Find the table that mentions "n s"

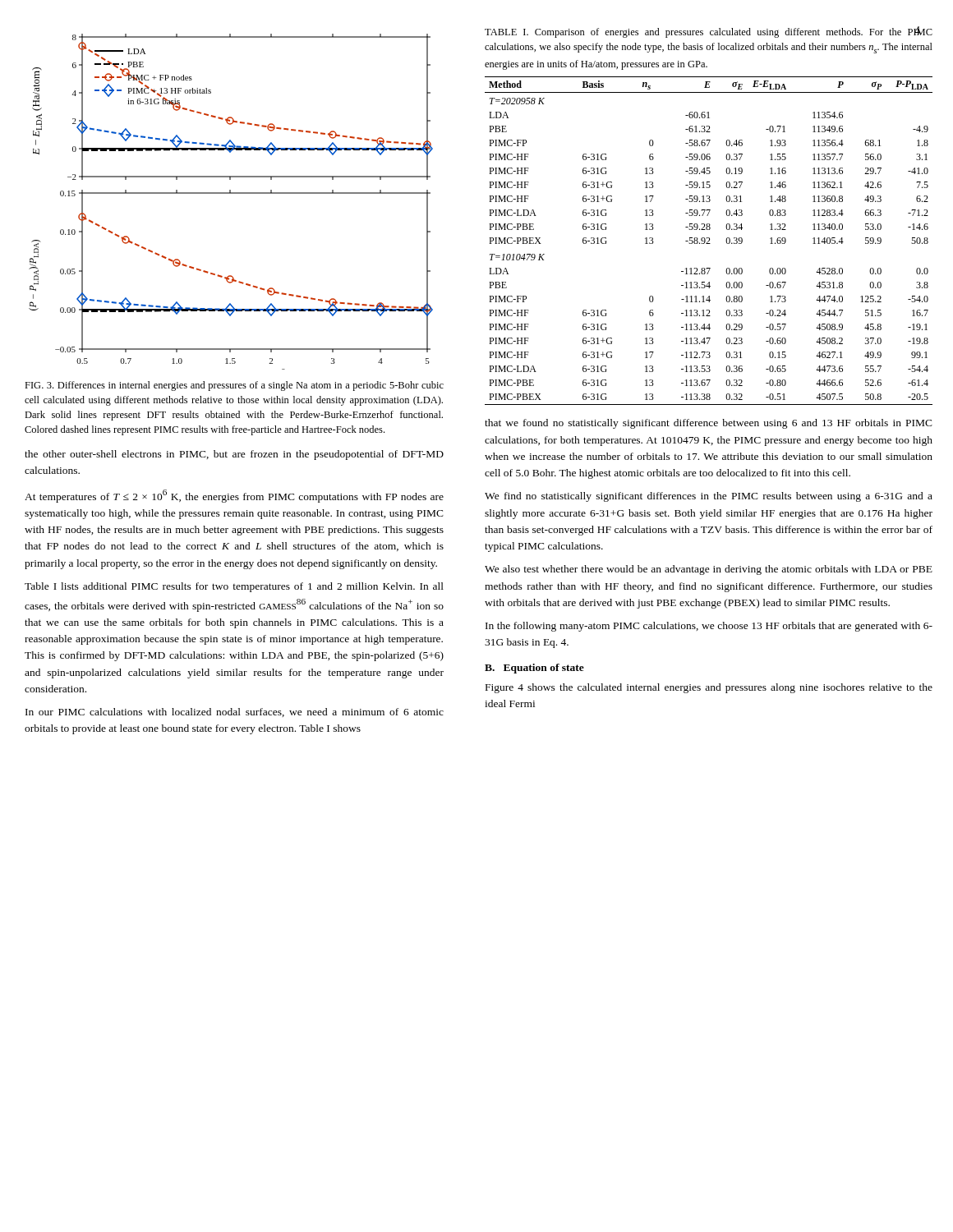coord(709,241)
